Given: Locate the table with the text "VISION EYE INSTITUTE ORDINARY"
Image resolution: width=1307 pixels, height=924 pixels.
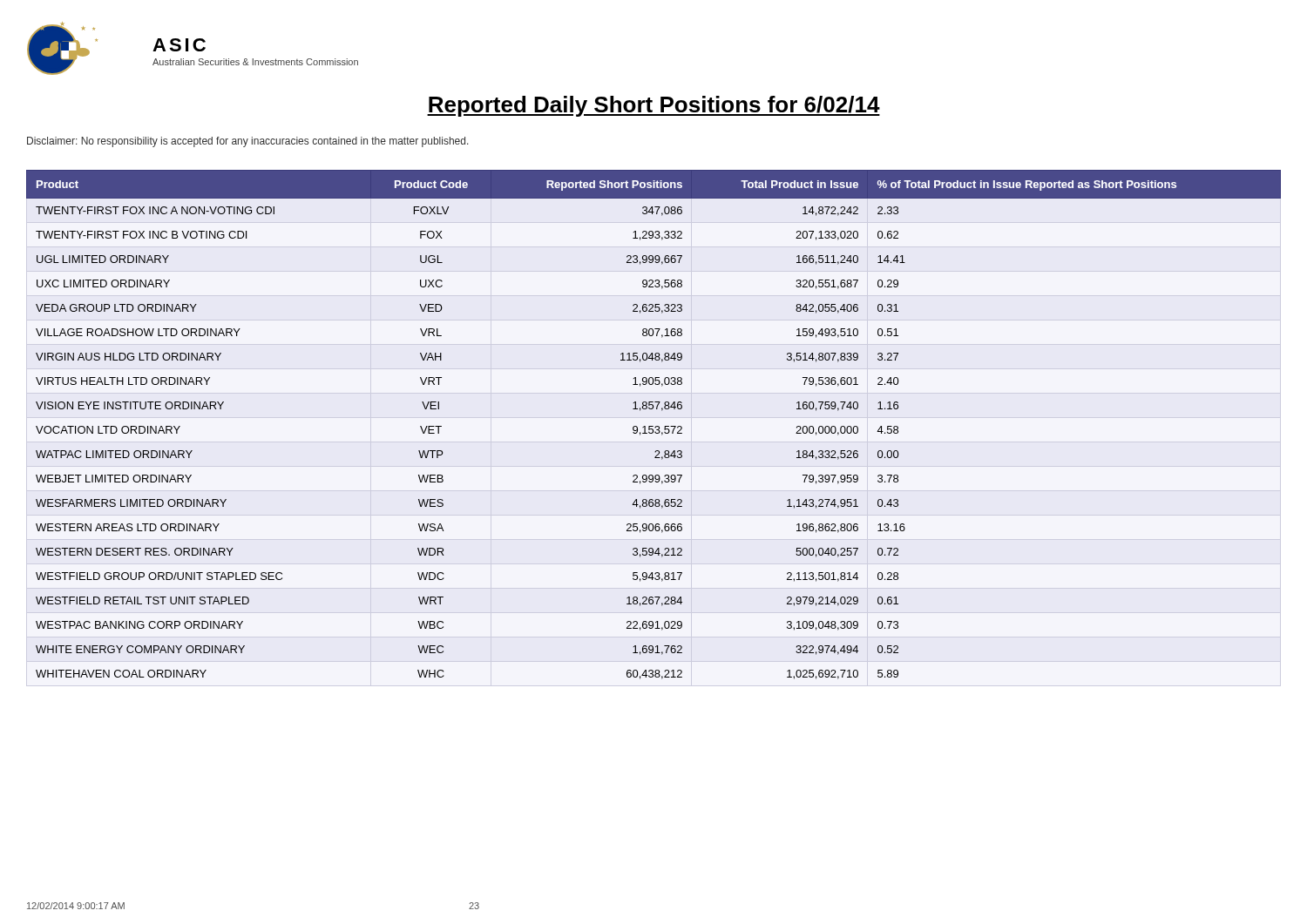Looking at the screenshot, I should pyautogui.click(x=654, y=428).
